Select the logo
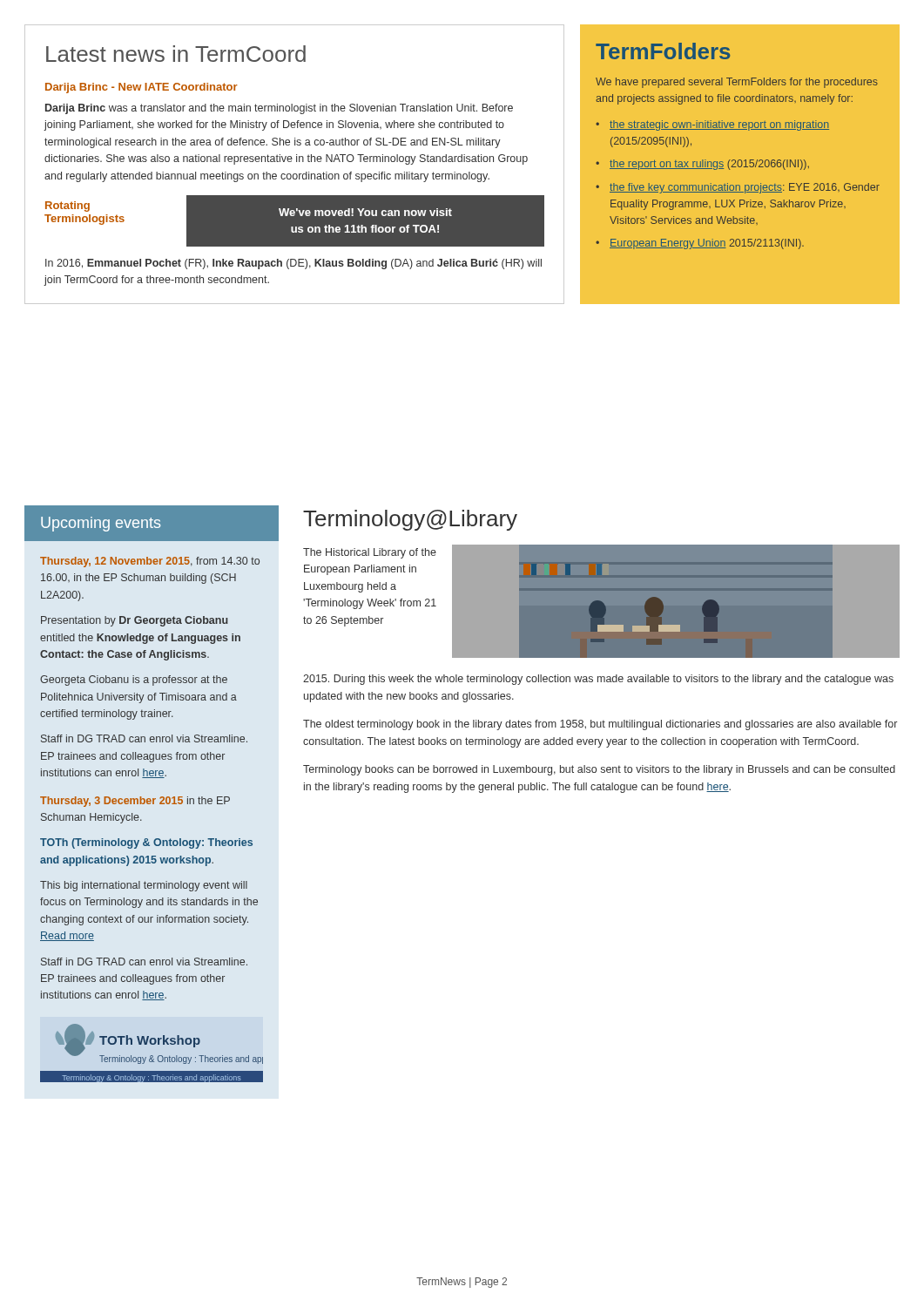The image size is (924, 1307). (x=152, y=1049)
